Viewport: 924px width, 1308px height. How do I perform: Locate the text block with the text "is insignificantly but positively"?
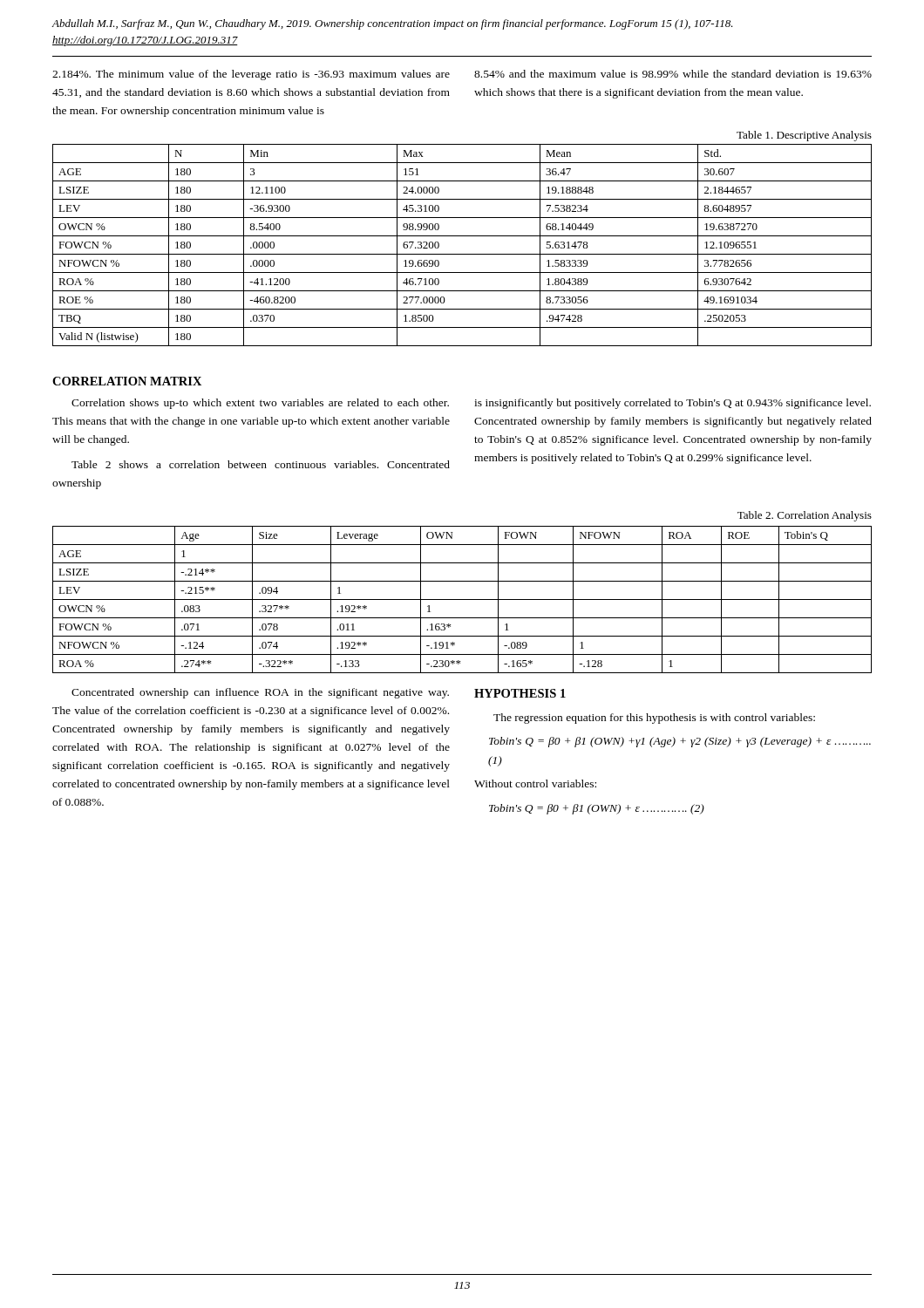pos(673,430)
